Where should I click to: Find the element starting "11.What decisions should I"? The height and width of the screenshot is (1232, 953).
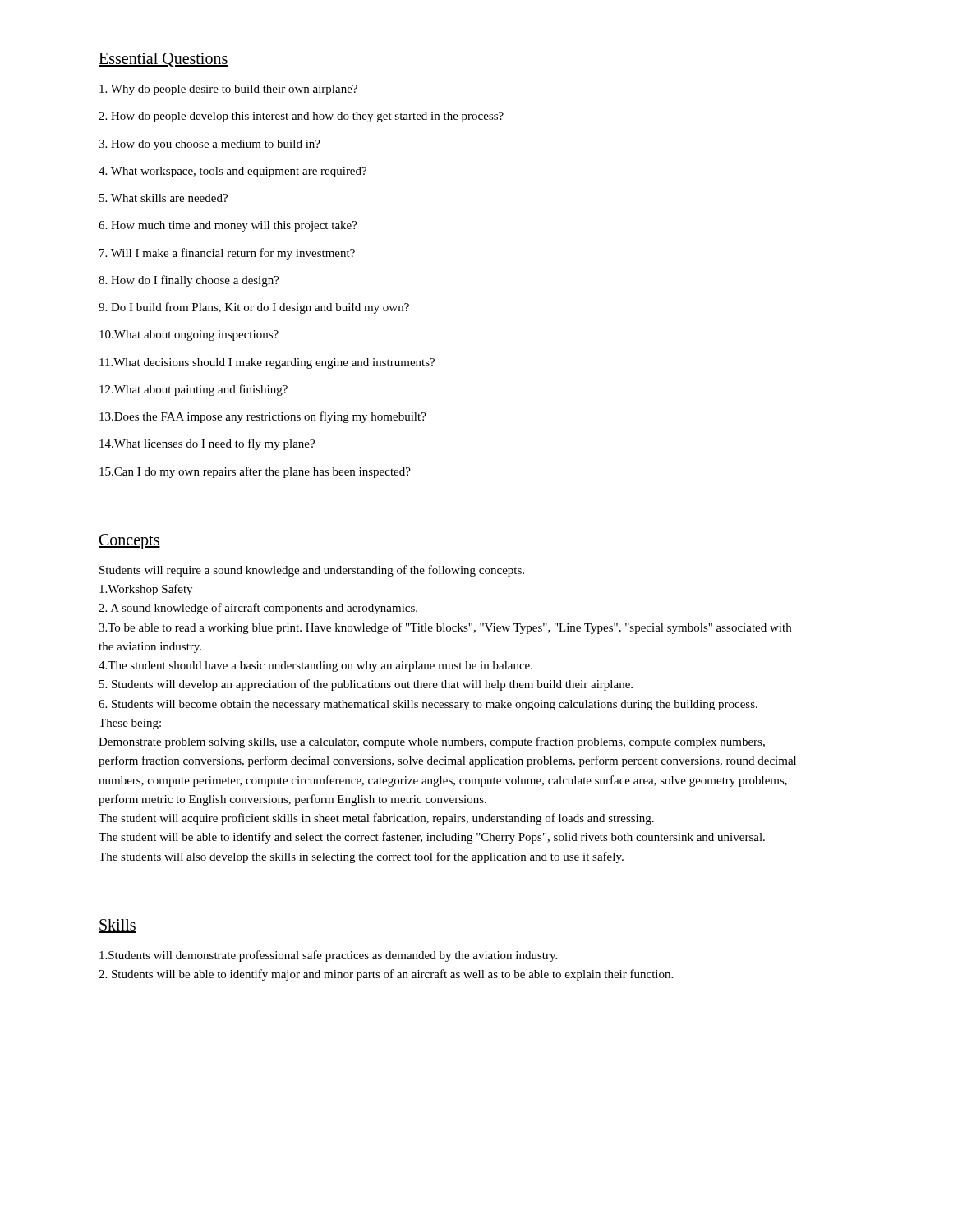267,363
